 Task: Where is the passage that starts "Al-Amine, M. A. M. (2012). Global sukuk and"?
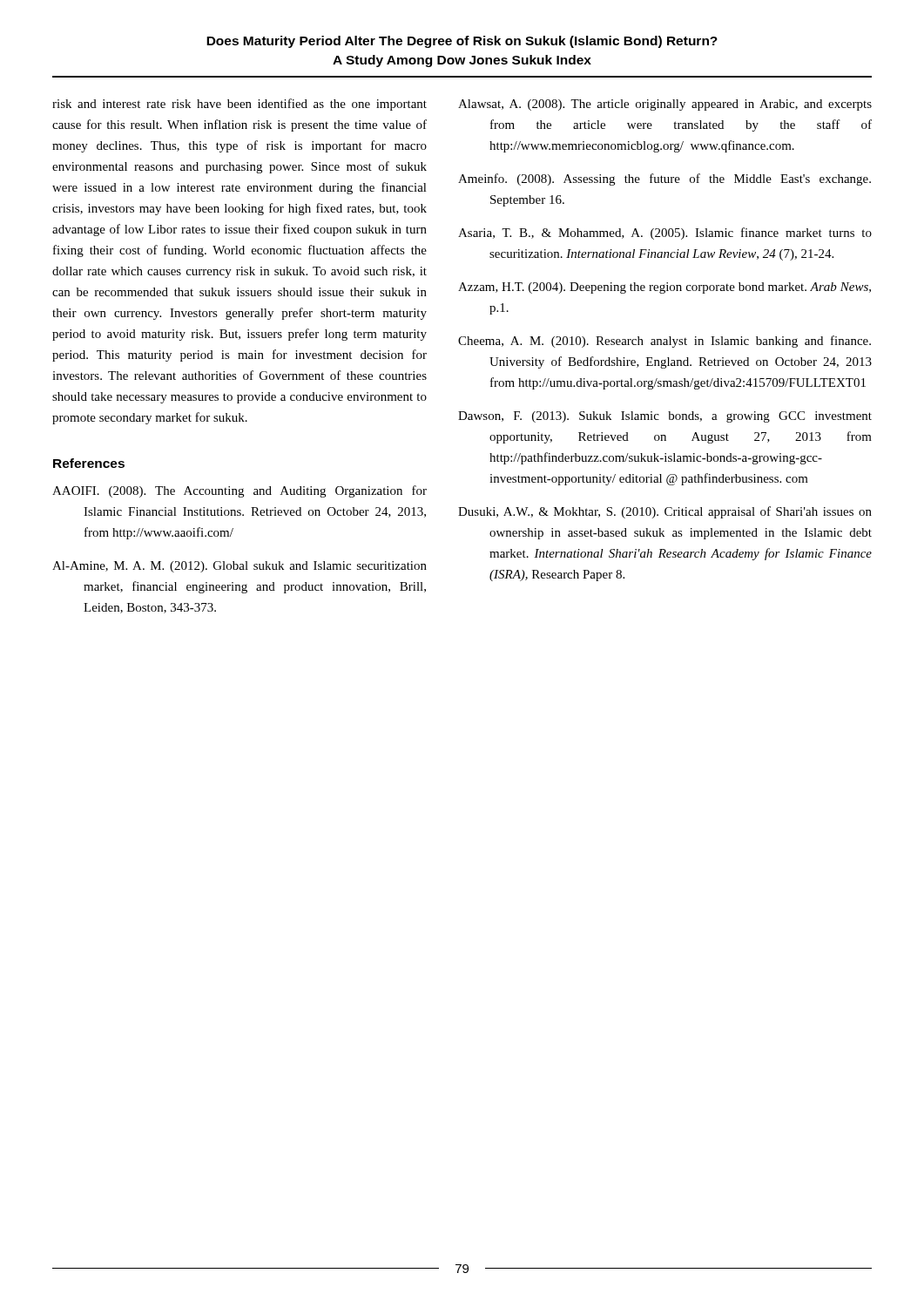point(240,587)
